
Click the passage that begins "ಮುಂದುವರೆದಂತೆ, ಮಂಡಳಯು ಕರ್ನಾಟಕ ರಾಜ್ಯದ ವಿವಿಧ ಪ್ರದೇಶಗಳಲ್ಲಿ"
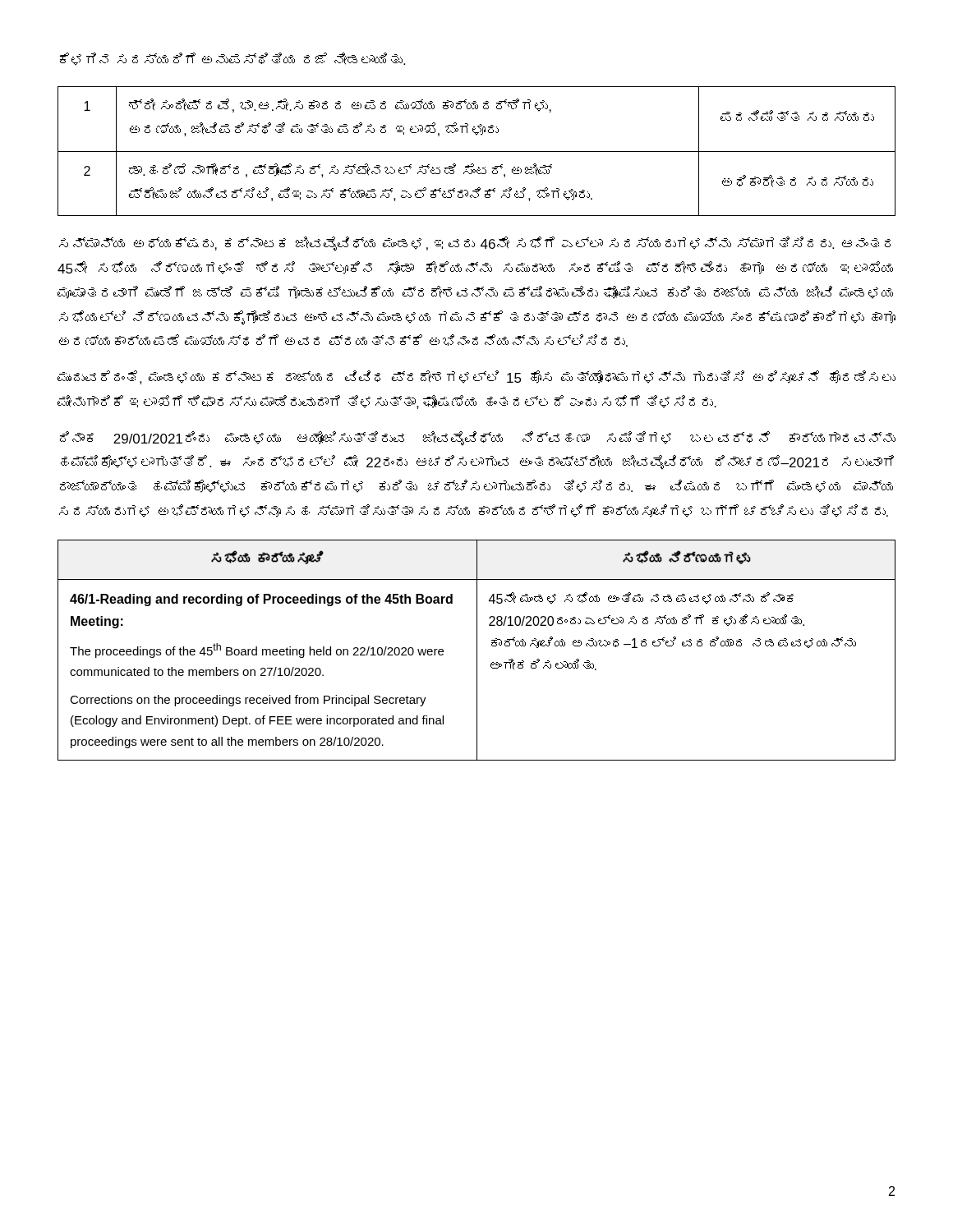(476, 391)
